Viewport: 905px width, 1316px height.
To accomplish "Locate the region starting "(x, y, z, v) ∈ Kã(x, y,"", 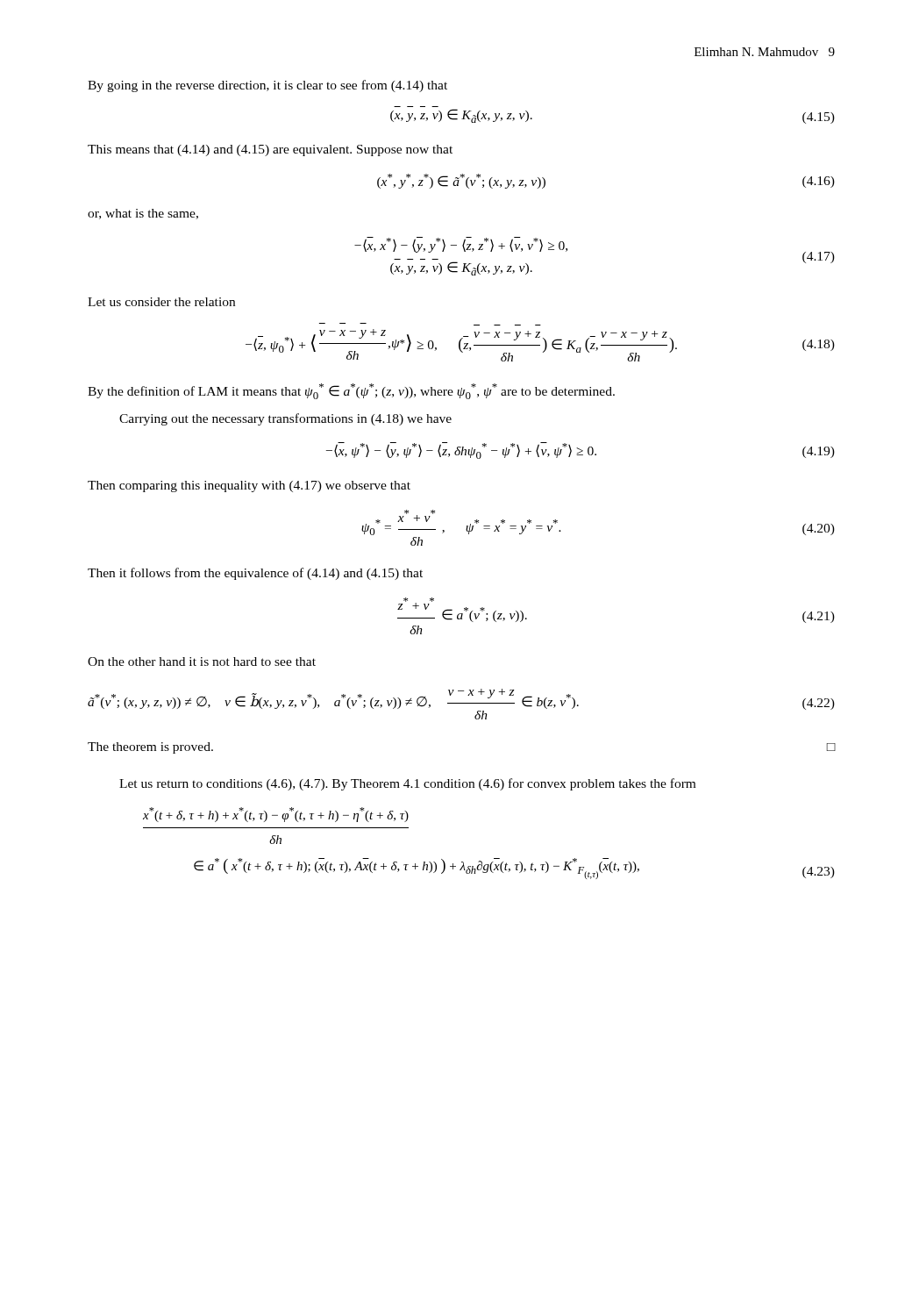I will pyautogui.click(x=468, y=116).
